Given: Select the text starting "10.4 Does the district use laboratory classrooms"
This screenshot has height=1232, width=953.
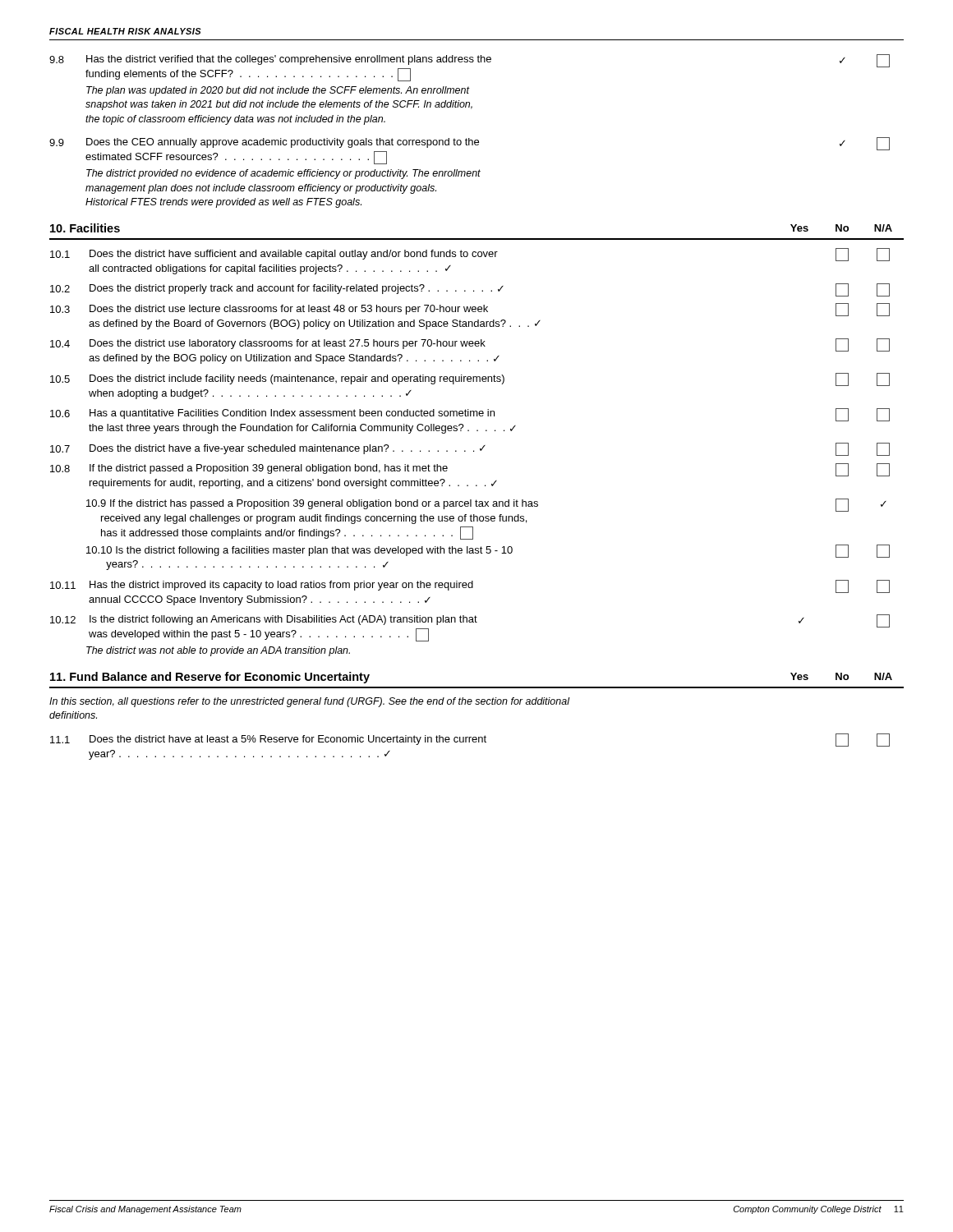Looking at the screenshot, I should [476, 351].
